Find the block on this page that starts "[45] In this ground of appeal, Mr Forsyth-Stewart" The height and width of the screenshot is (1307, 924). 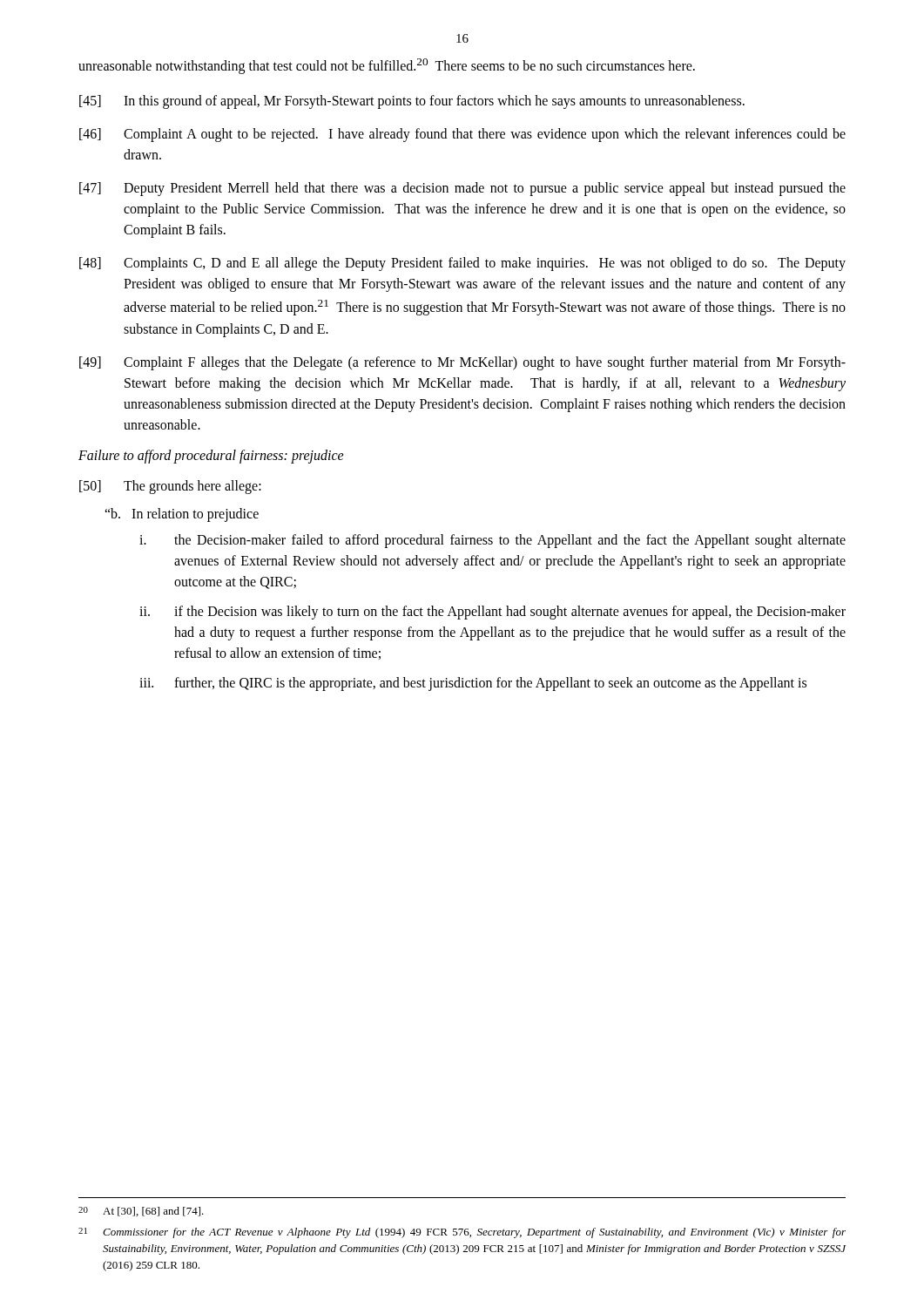point(462,101)
